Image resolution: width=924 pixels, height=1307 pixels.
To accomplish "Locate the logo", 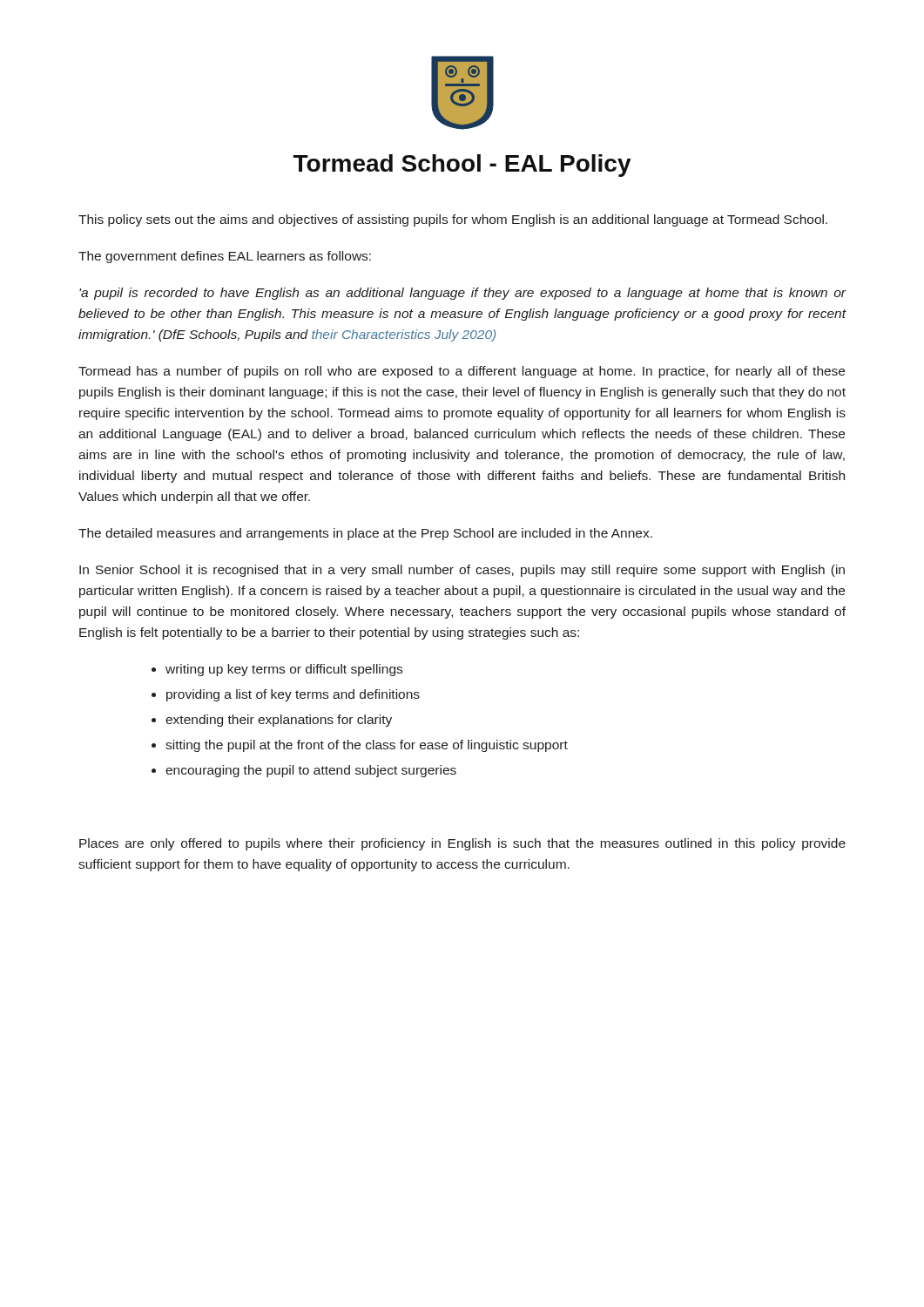I will pyautogui.click(x=462, y=93).
